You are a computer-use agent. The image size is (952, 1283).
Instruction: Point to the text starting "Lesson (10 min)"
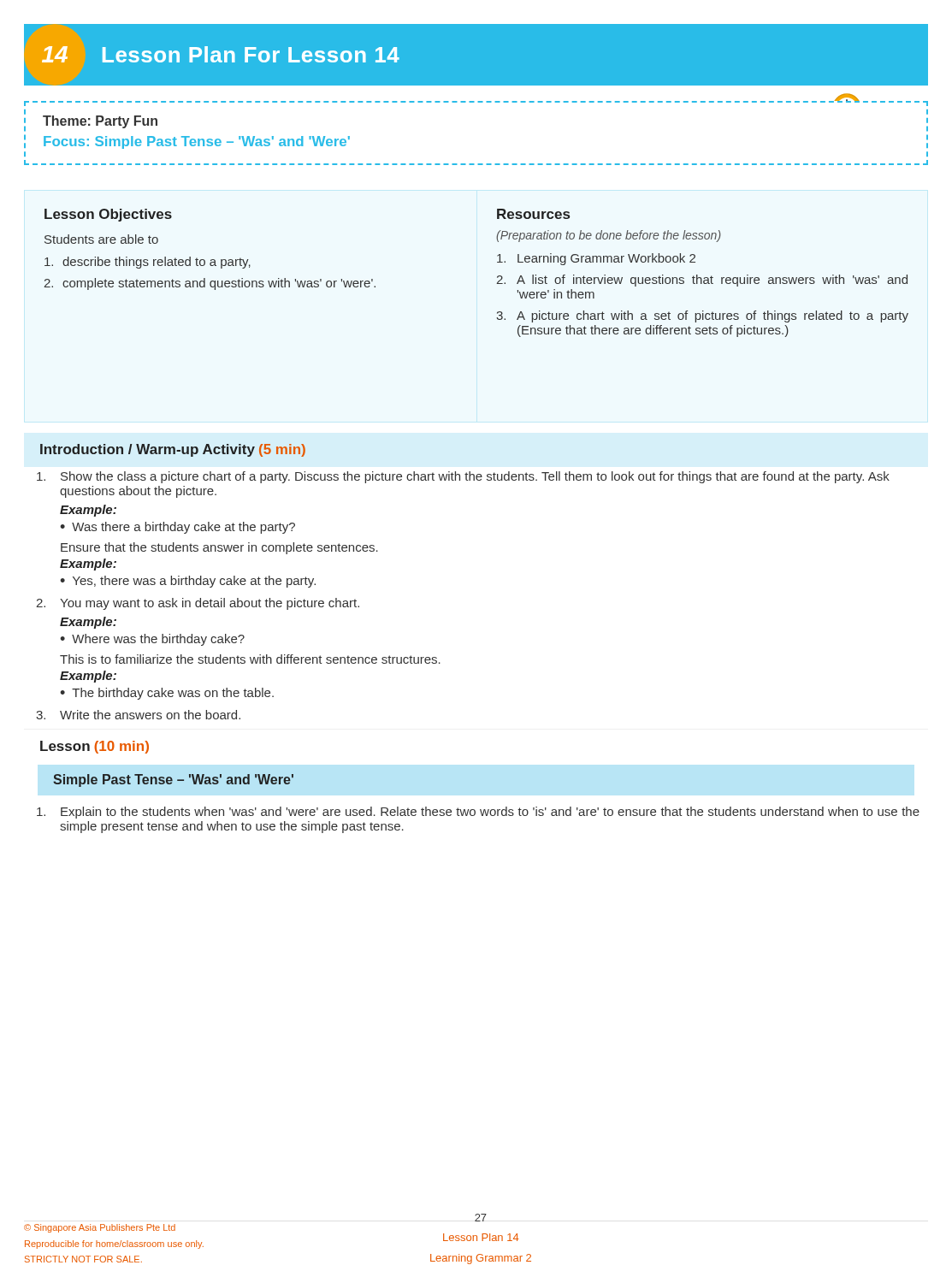tap(94, 746)
